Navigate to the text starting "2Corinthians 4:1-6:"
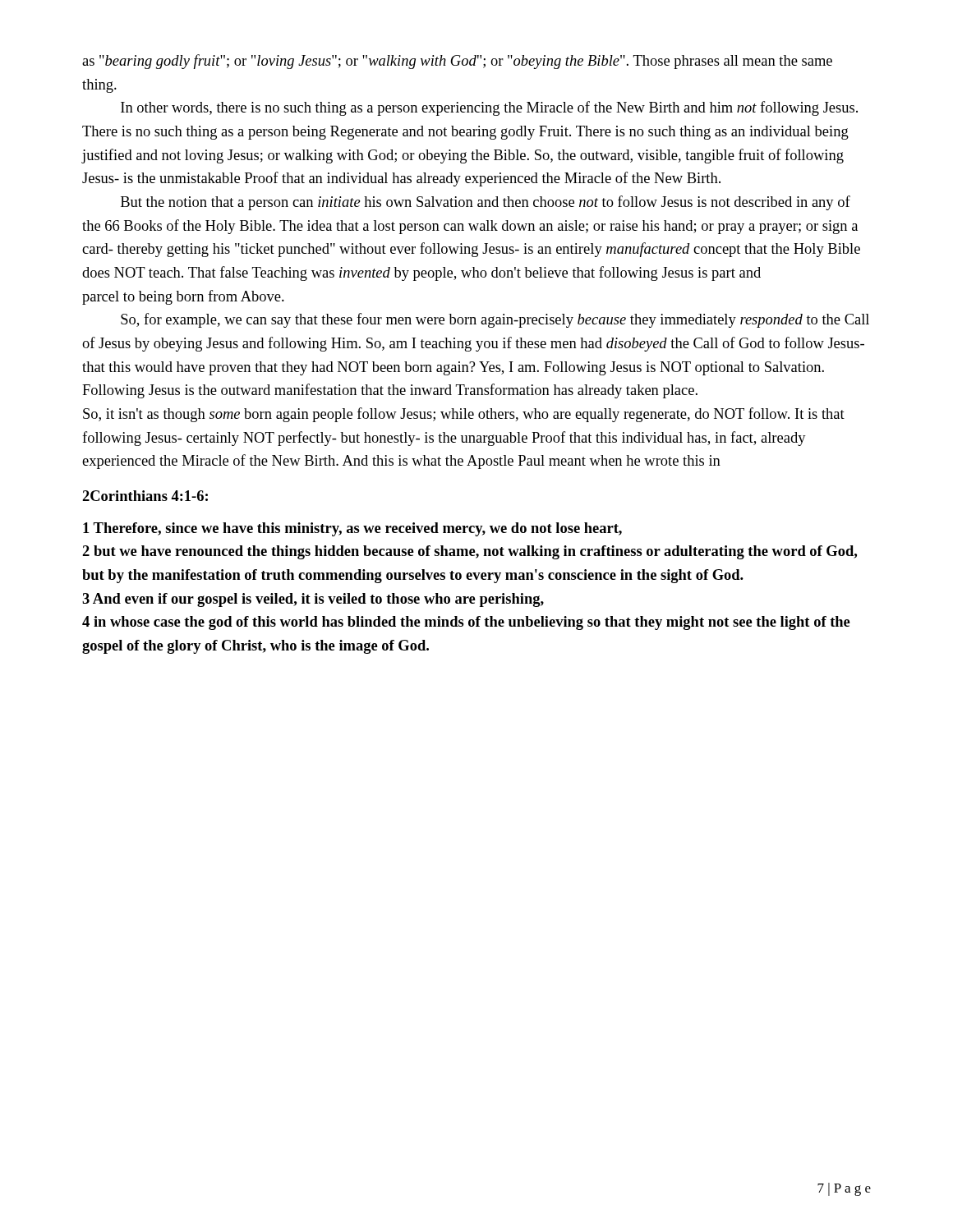 point(146,496)
